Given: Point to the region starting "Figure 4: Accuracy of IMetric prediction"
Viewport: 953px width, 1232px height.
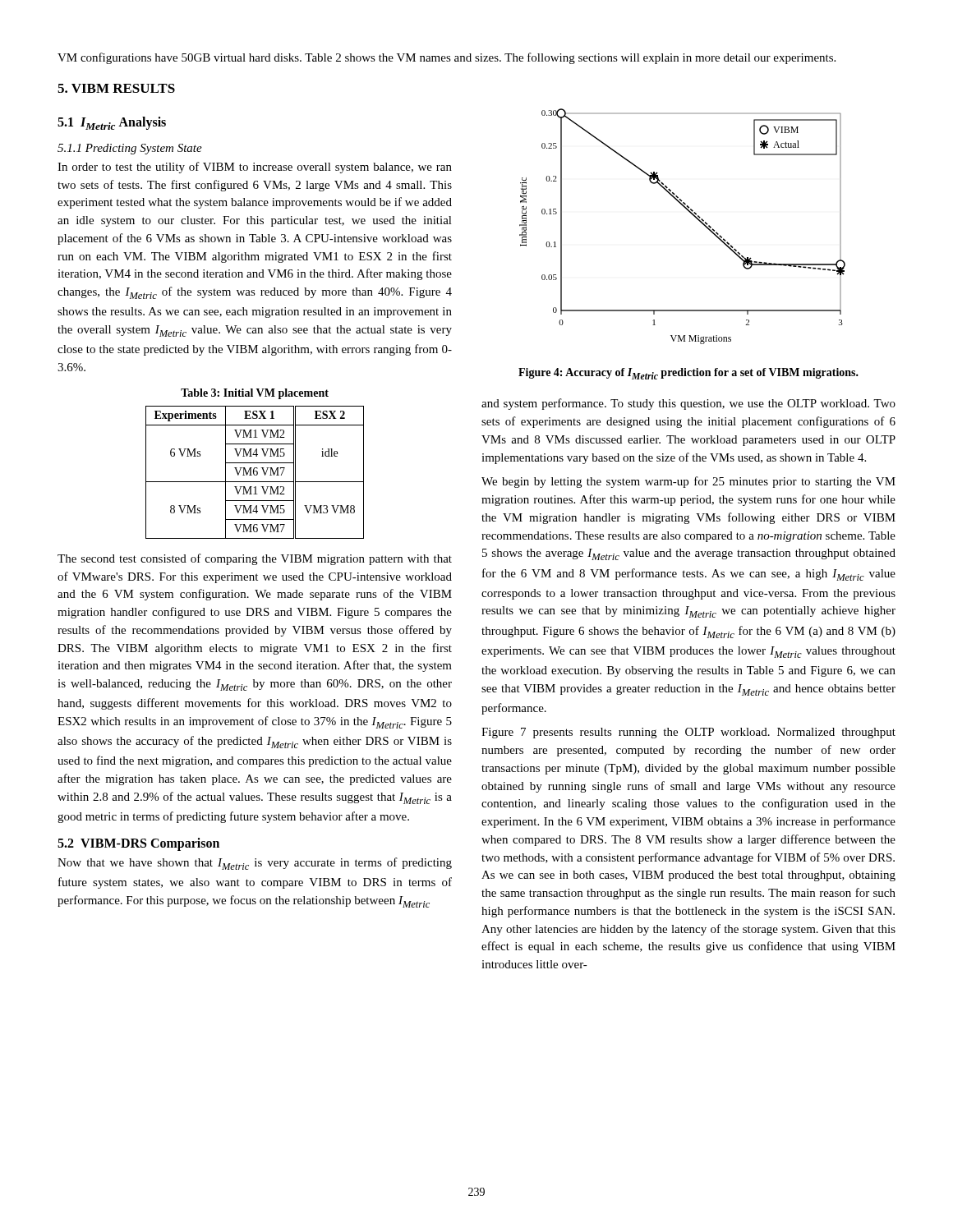Looking at the screenshot, I should pyautogui.click(x=688, y=374).
